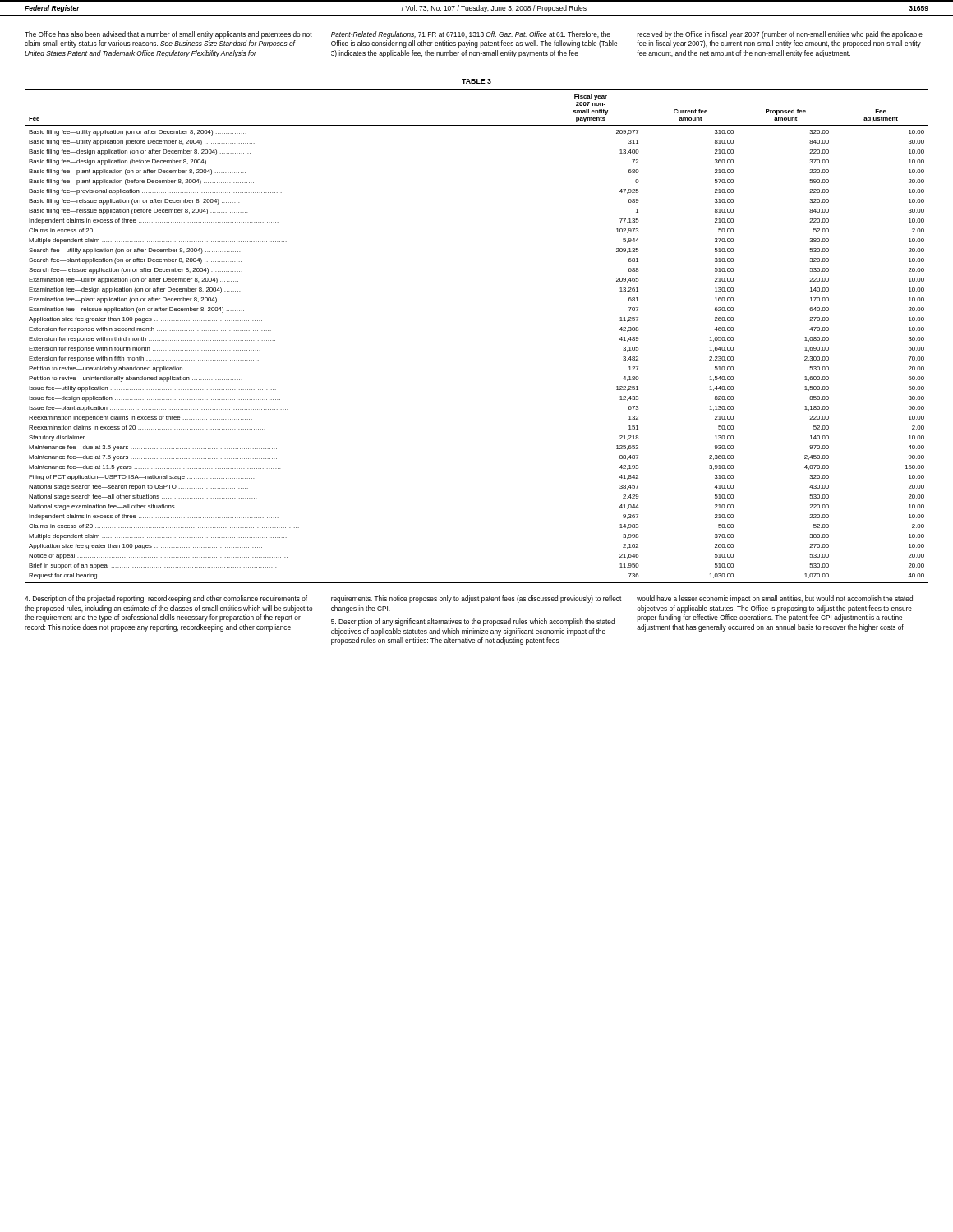Navigate to the text starting "requirements. This notice proposes only to adjust"
Viewport: 953px width, 1232px height.
pyautogui.click(x=476, y=620)
